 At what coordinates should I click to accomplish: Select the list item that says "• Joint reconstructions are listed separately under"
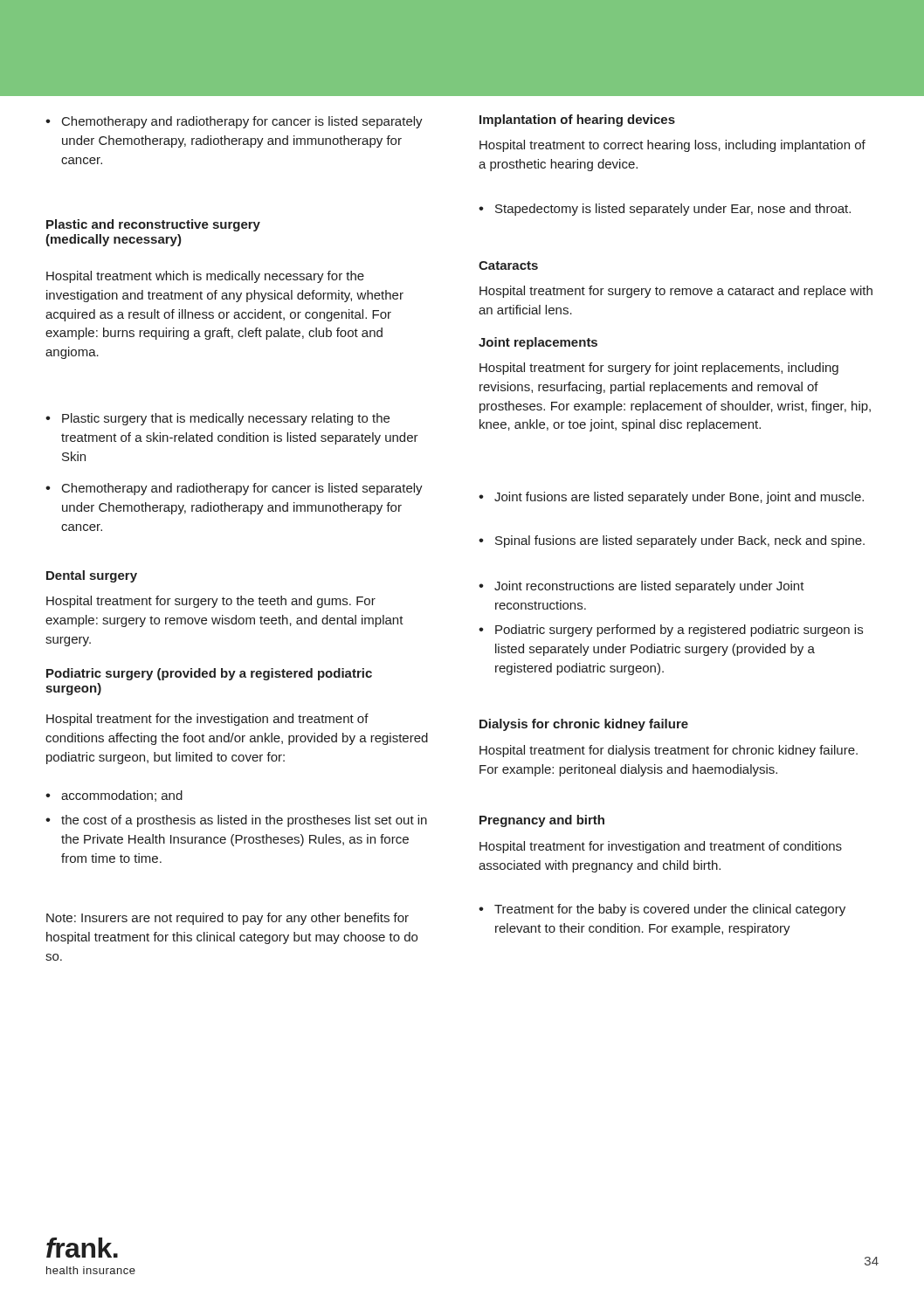[x=677, y=595]
